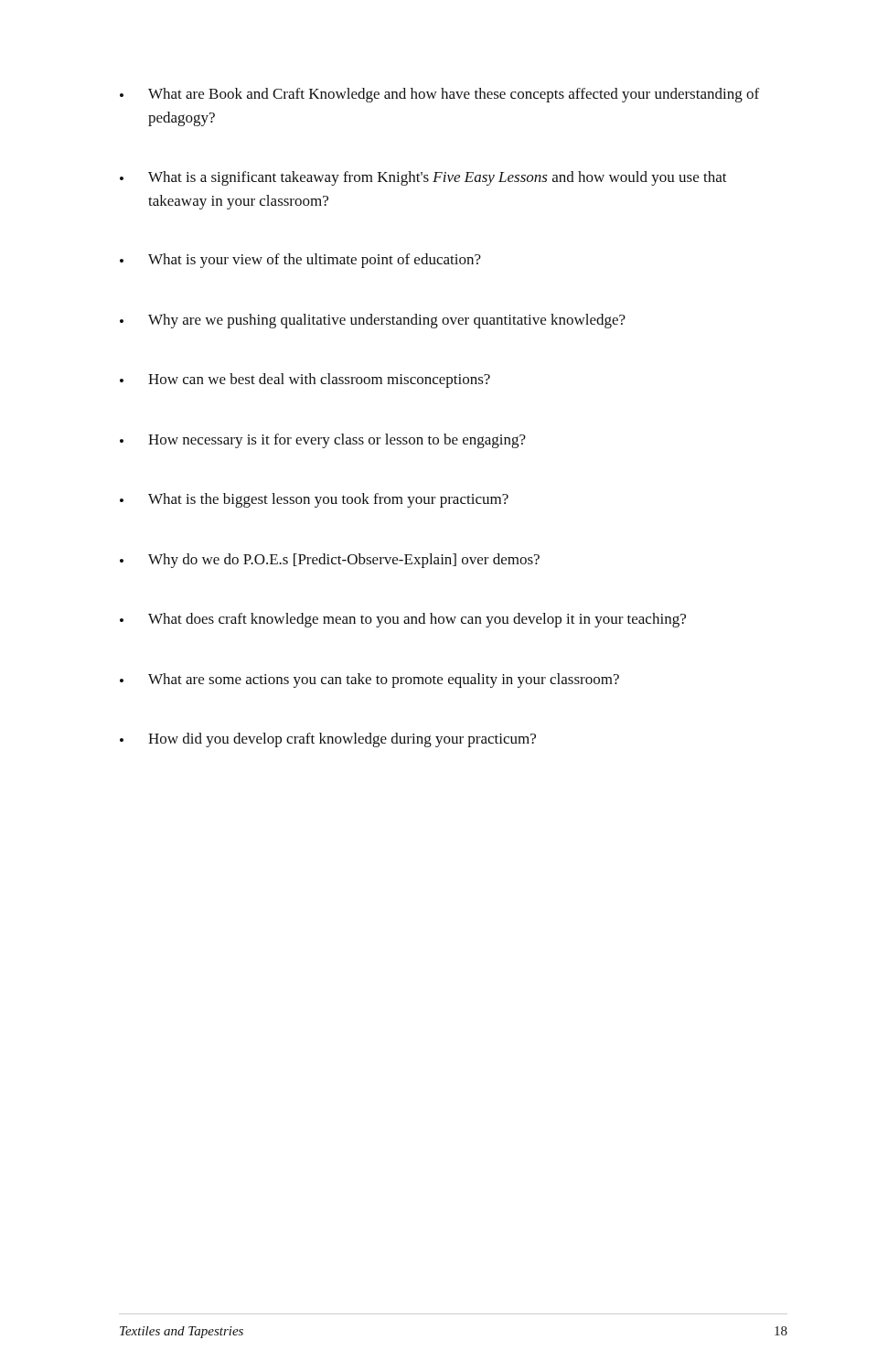Navigate to the block starting "• Why do we do P.O.E.s [Predict-Observe-Explain]"
The image size is (888, 1372).
click(x=330, y=560)
